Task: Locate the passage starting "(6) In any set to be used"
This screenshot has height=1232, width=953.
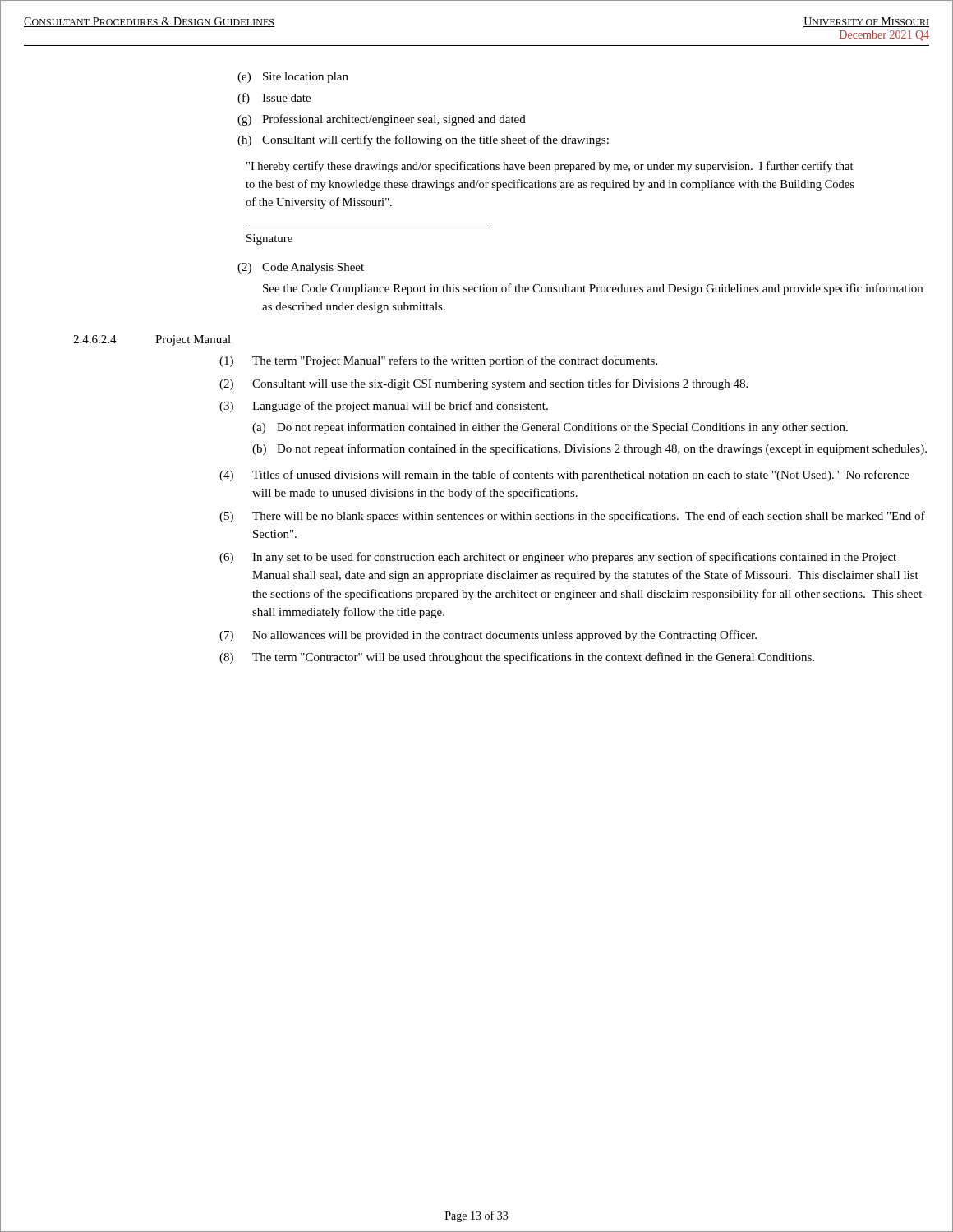Action: pos(574,585)
